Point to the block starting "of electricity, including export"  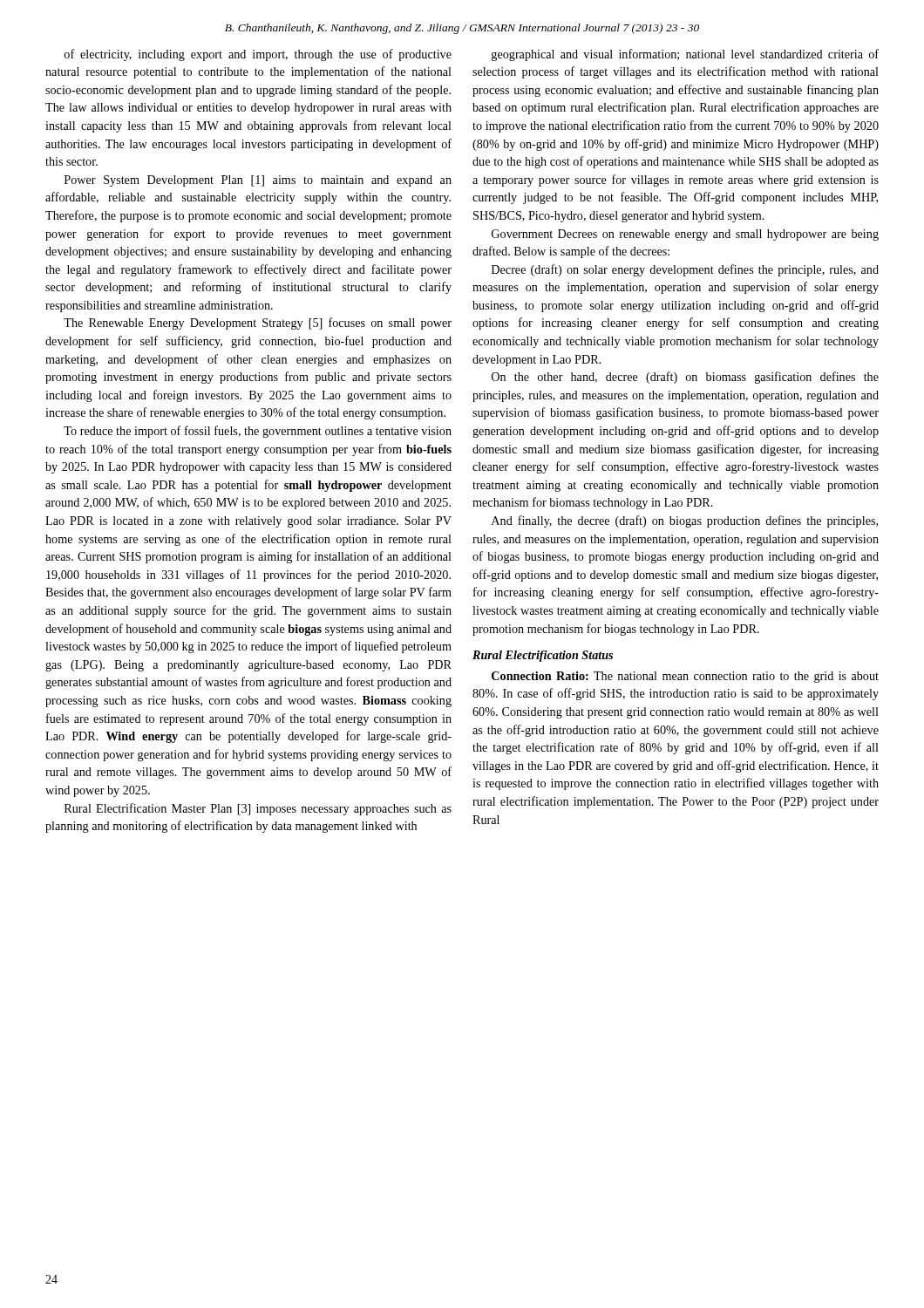[248, 108]
